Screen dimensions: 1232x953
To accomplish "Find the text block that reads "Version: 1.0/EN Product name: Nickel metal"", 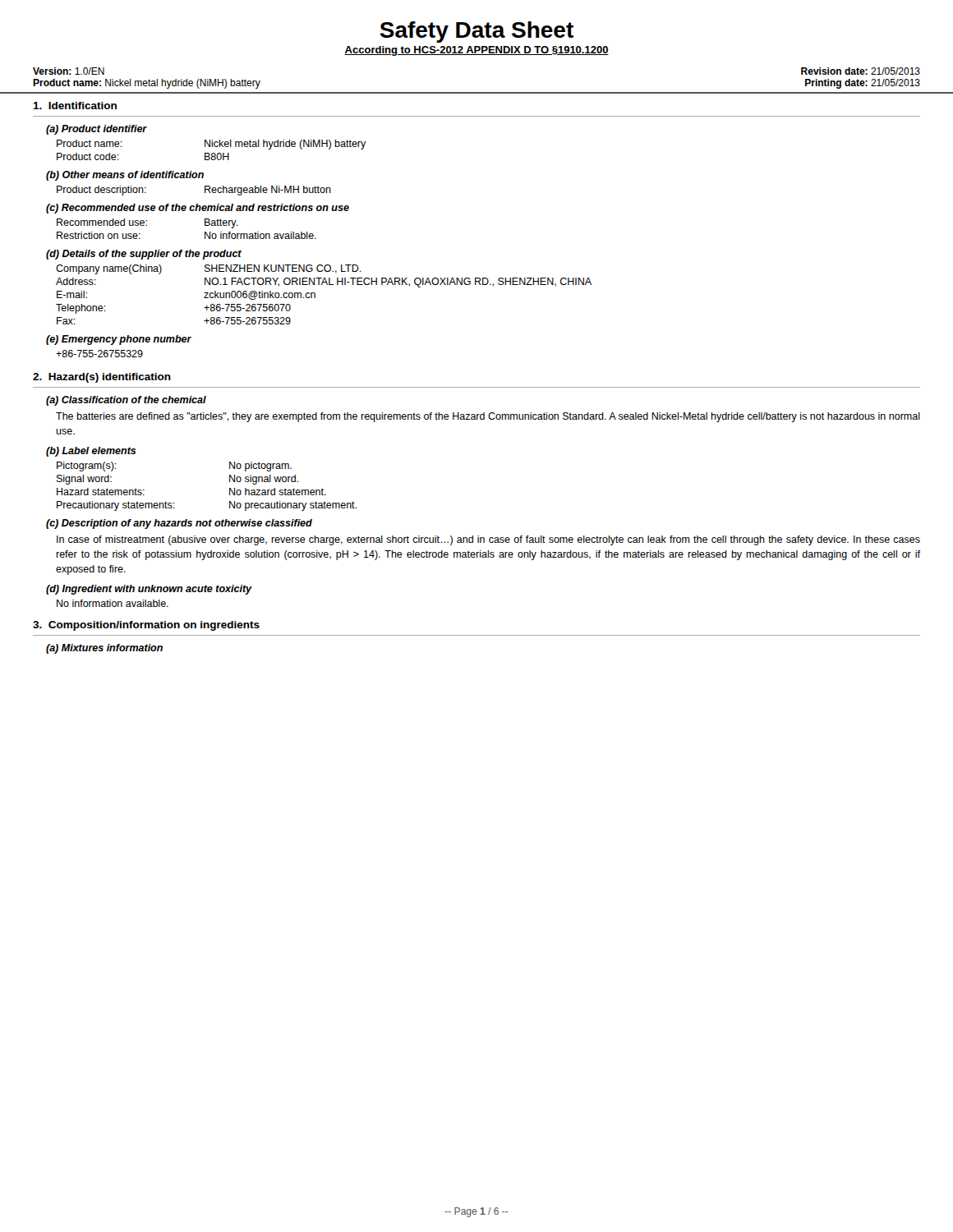I will point(70,70).
